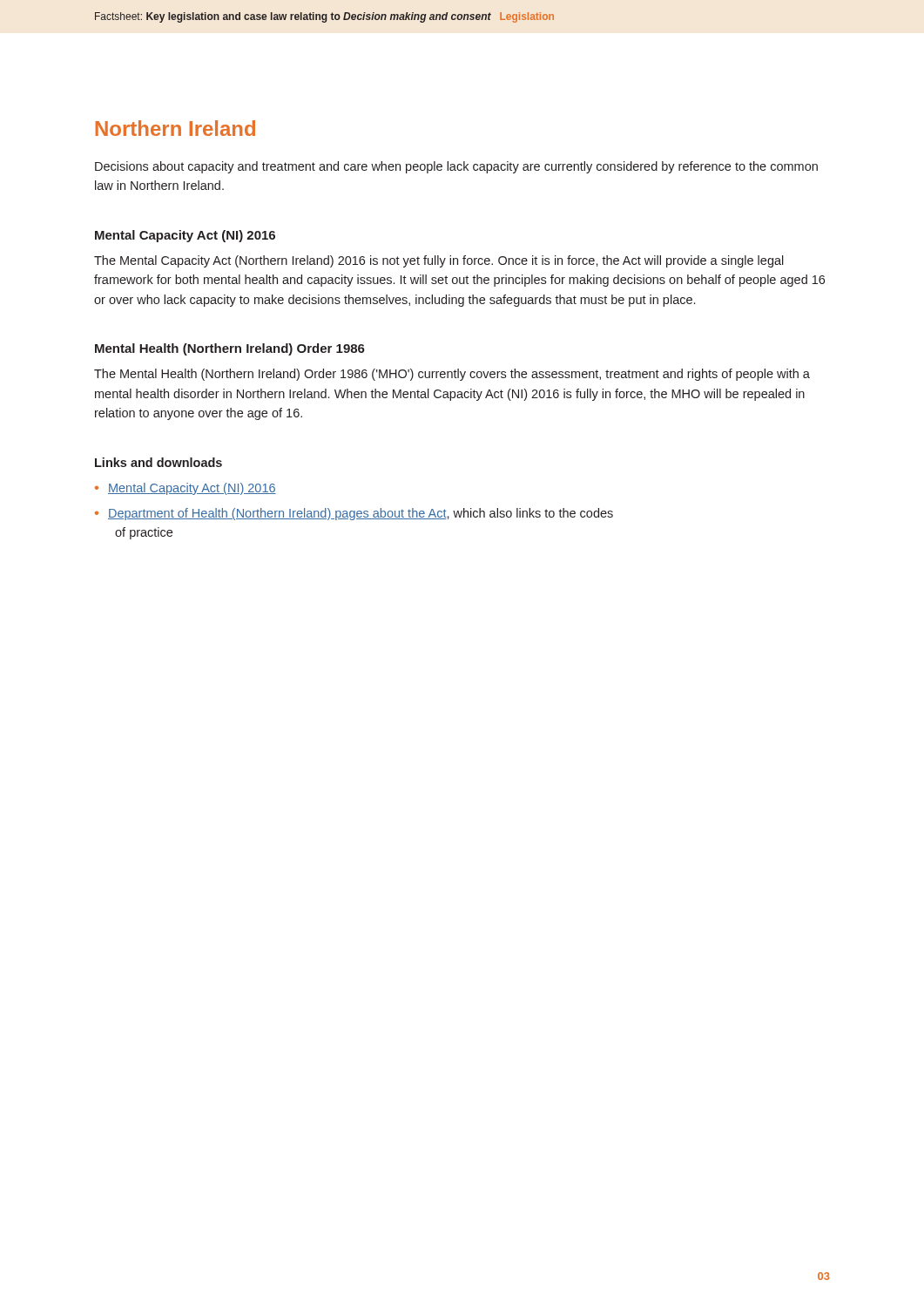Point to the block starting "The Mental Capacity Act (Northern Ireland) 2016"
The image size is (924, 1307).
pyautogui.click(x=460, y=280)
